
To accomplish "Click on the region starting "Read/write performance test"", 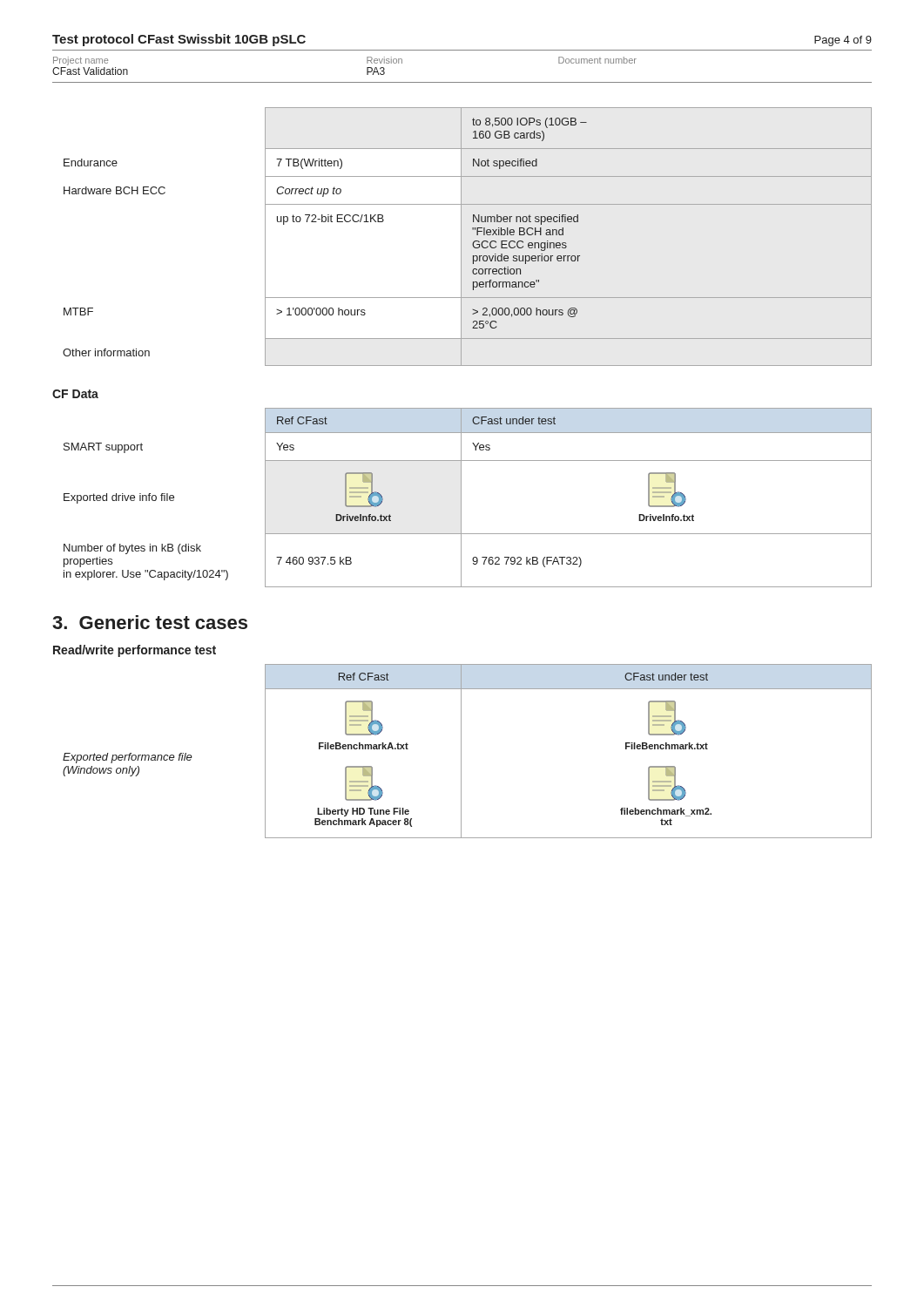I will 134,650.
